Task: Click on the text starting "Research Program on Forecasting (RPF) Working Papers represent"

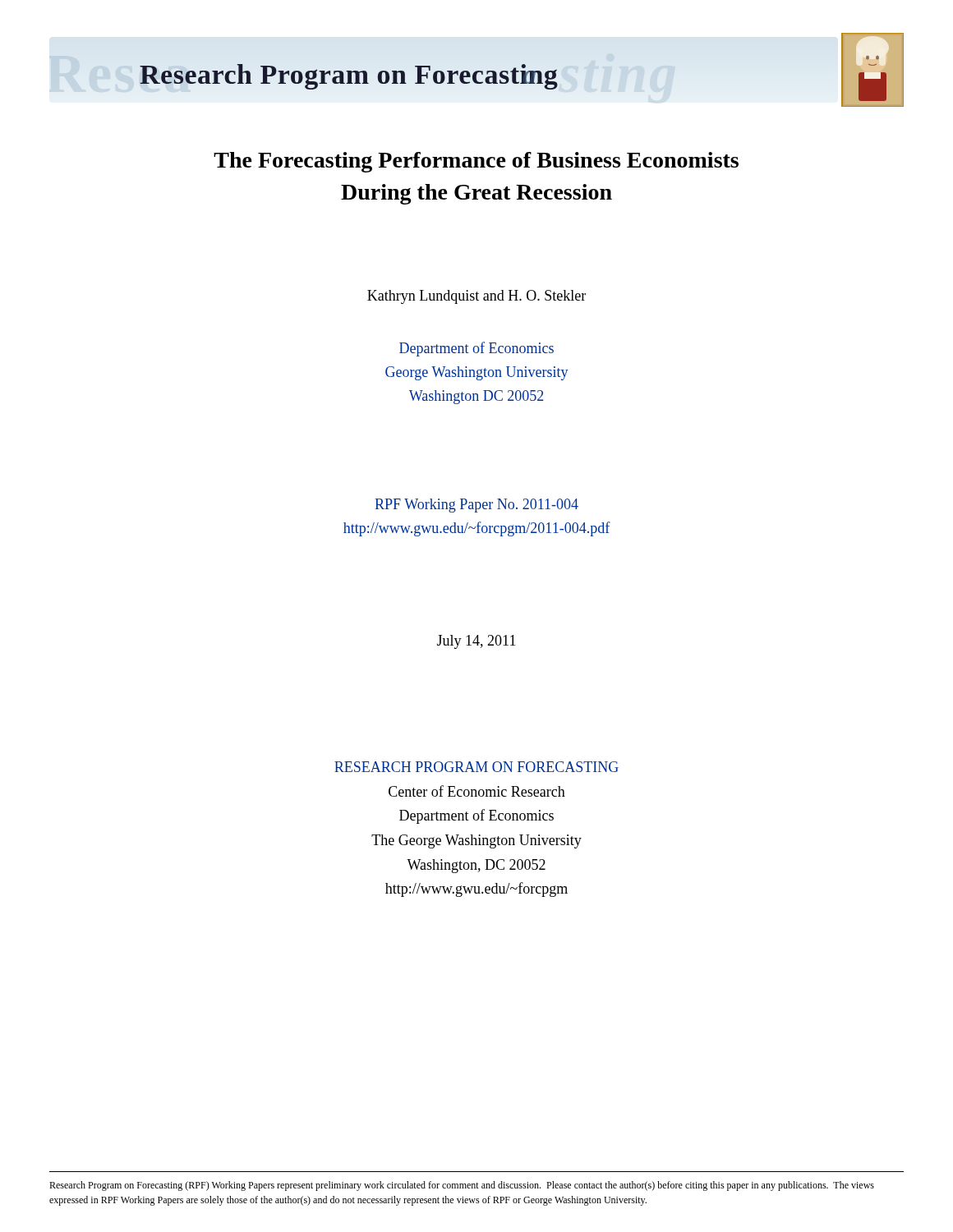Action: tap(462, 1193)
